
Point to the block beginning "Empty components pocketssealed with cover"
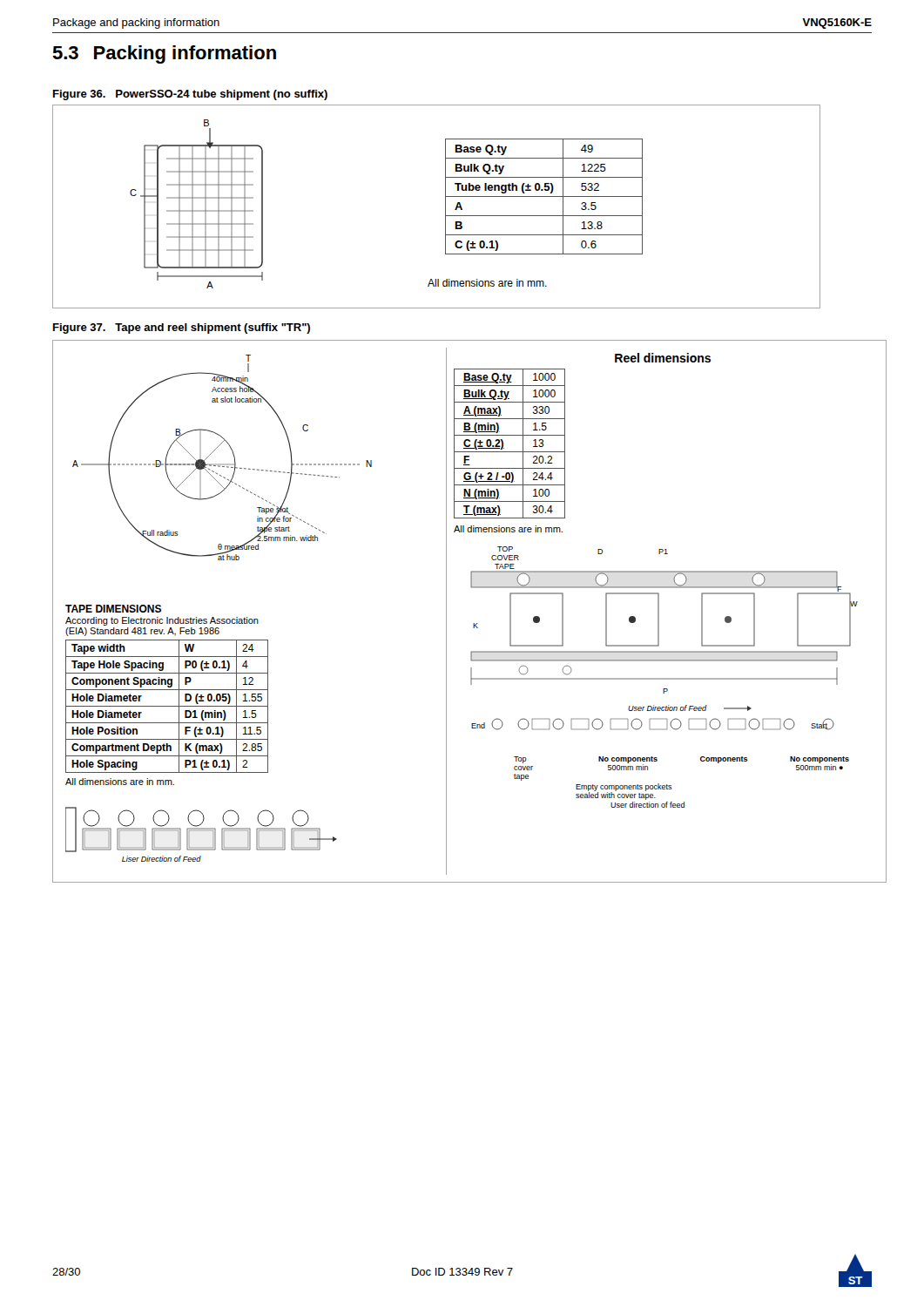click(624, 791)
